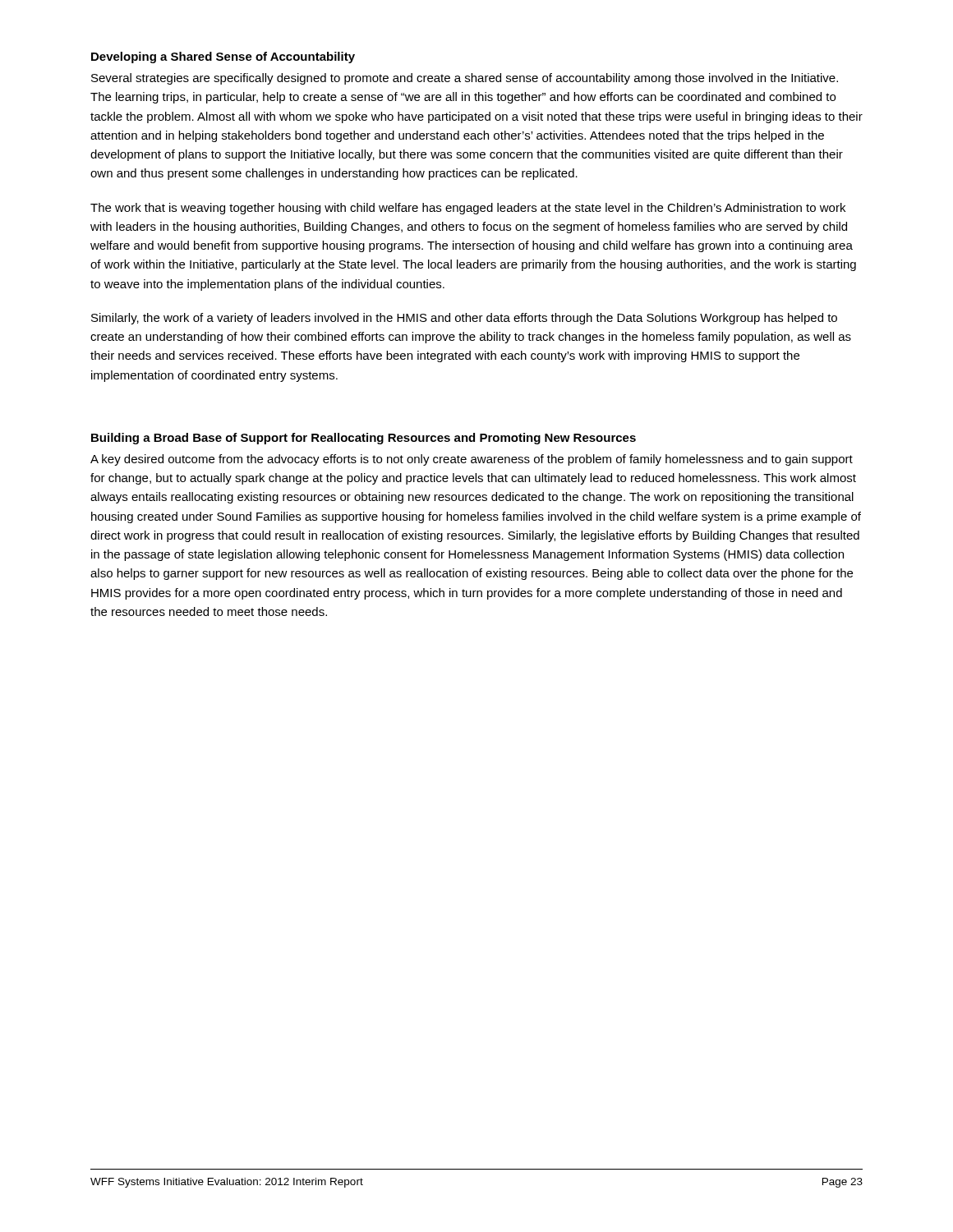This screenshot has height=1232, width=953.
Task: Select the text block with the text "The work that is weaving together"
Action: point(473,245)
